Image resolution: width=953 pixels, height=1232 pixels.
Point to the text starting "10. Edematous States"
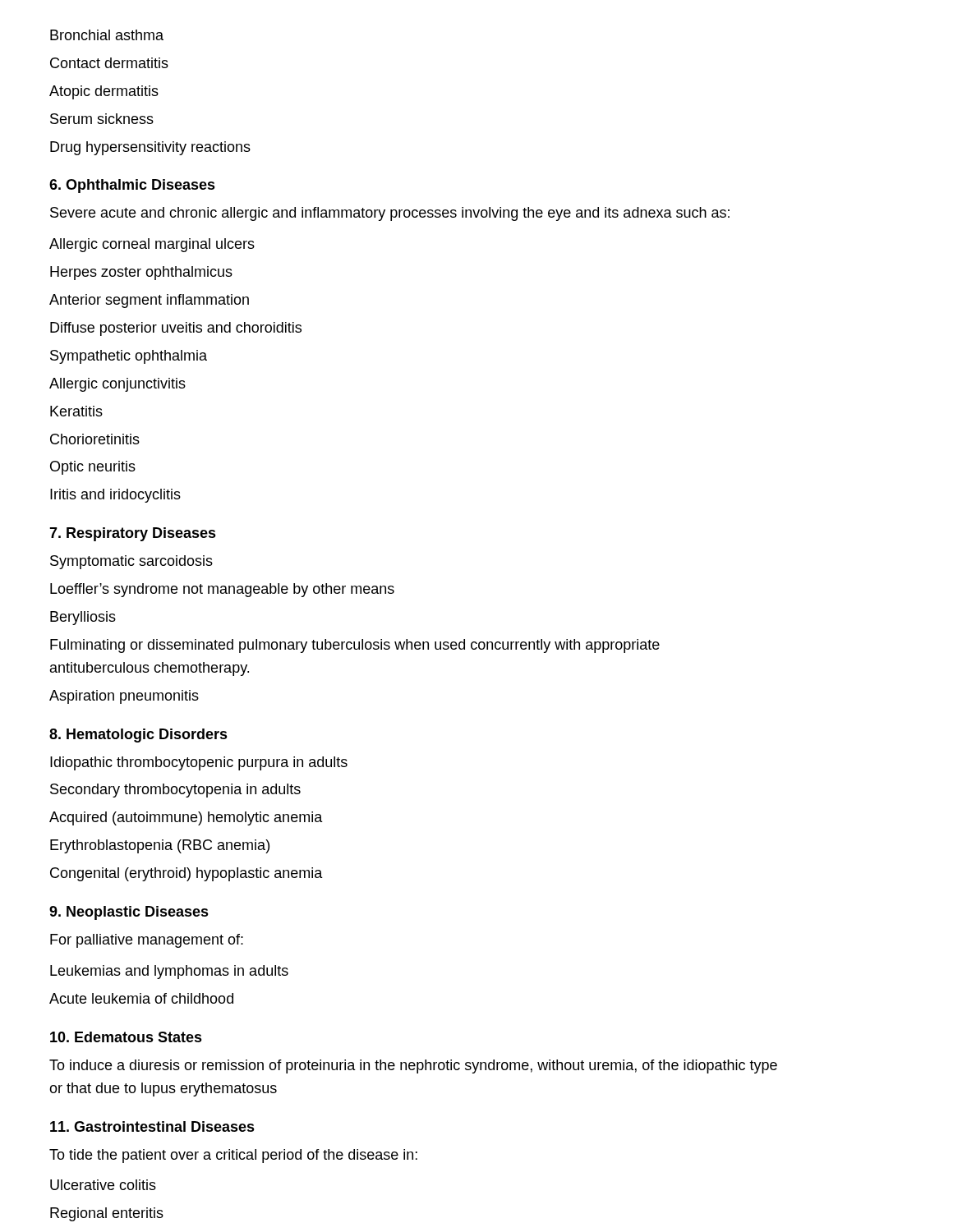tap(126, 1037)
